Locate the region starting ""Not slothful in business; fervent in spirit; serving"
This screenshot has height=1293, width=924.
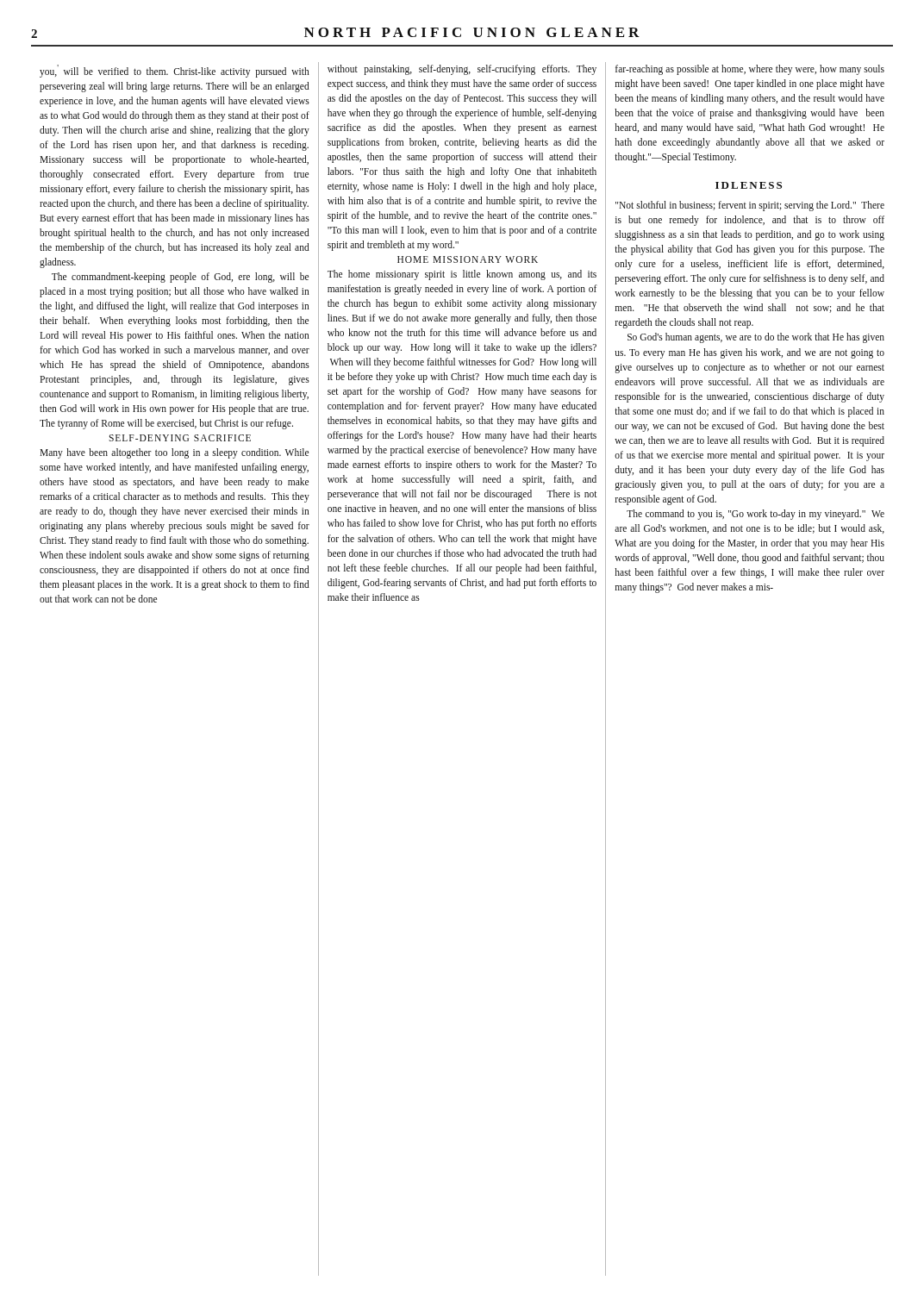pyautogui.click(x=750, y=397)
